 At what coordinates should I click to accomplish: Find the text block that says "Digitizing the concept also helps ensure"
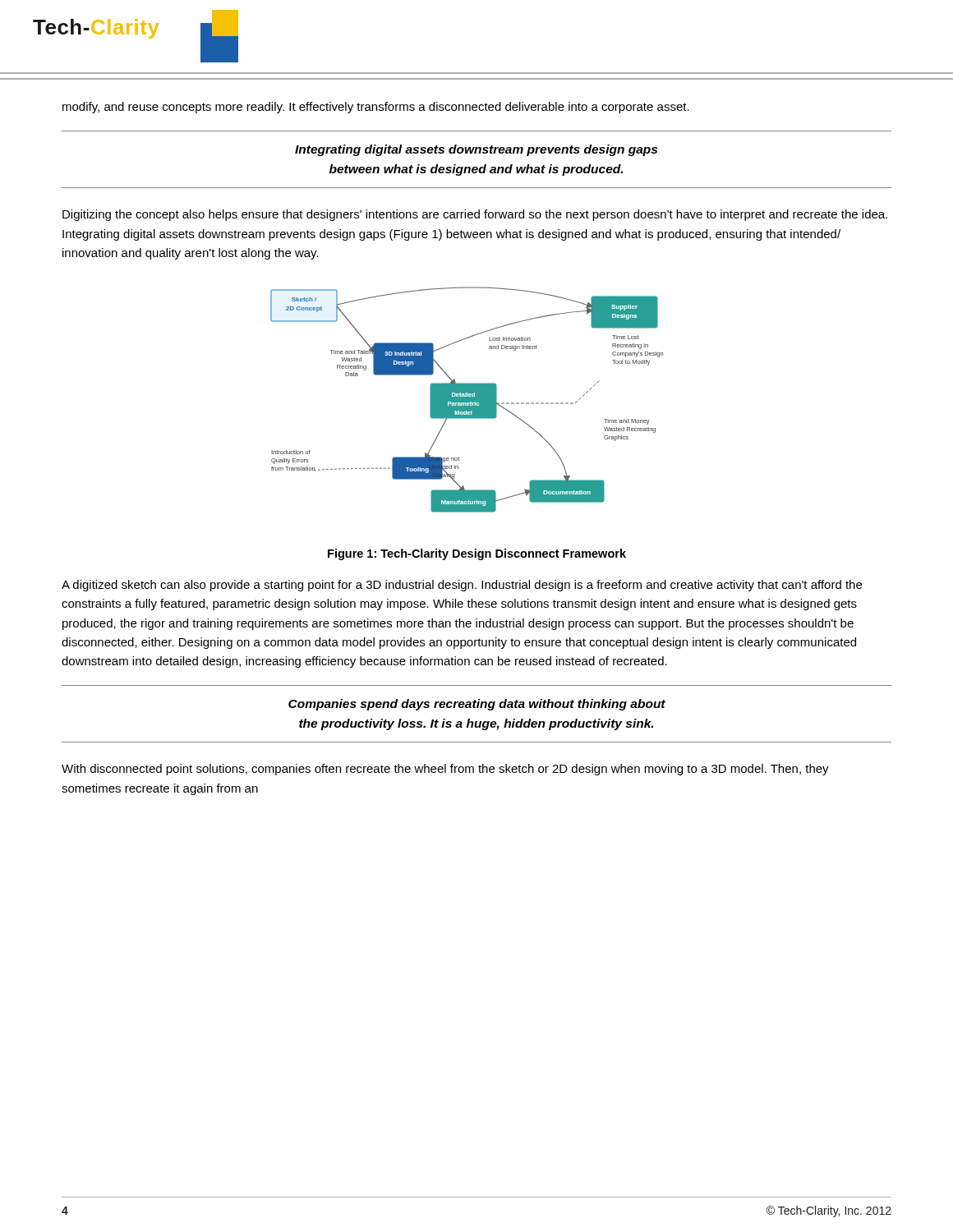point(475,233)
